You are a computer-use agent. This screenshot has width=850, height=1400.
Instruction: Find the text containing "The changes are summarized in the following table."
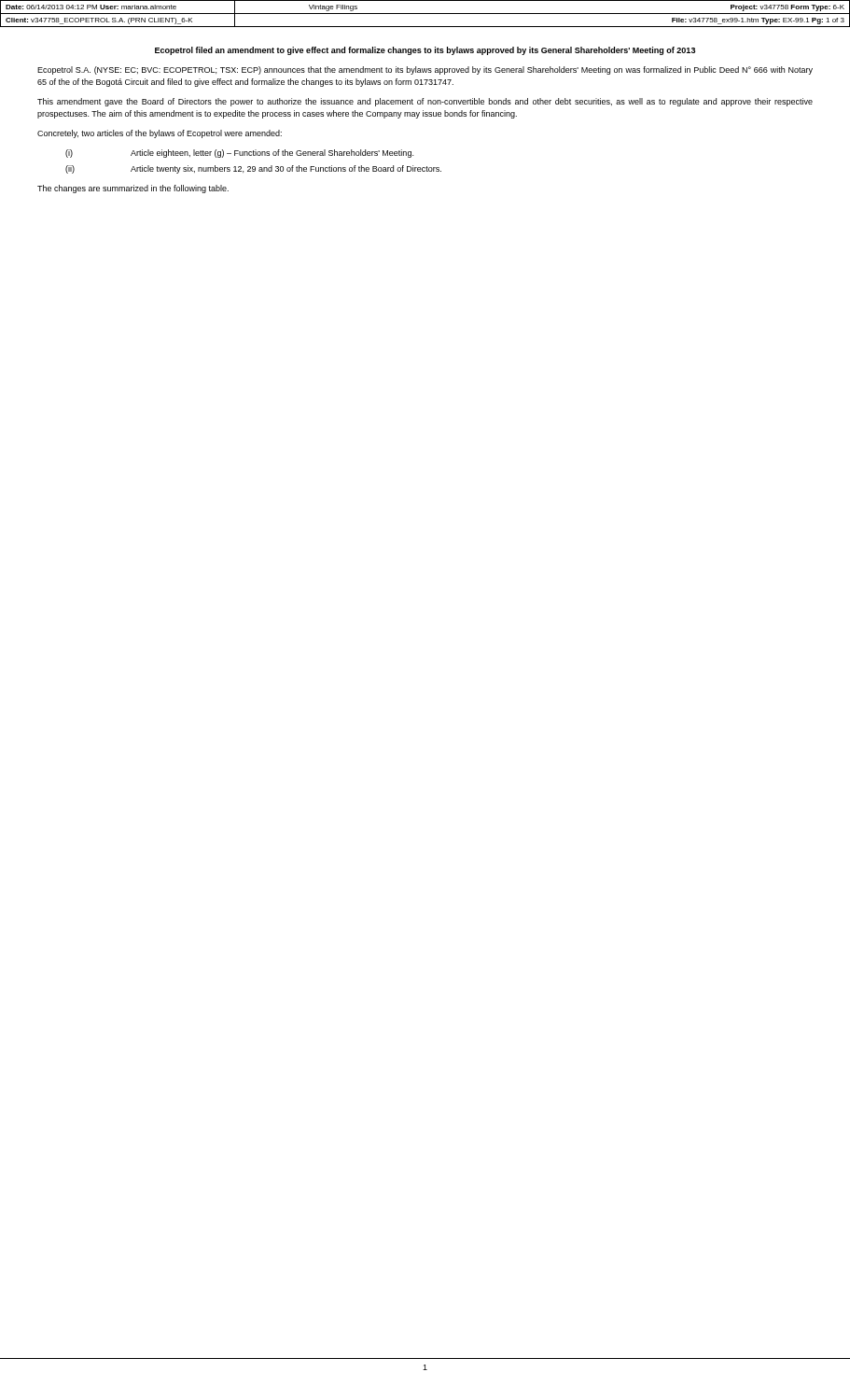(133, 189)
